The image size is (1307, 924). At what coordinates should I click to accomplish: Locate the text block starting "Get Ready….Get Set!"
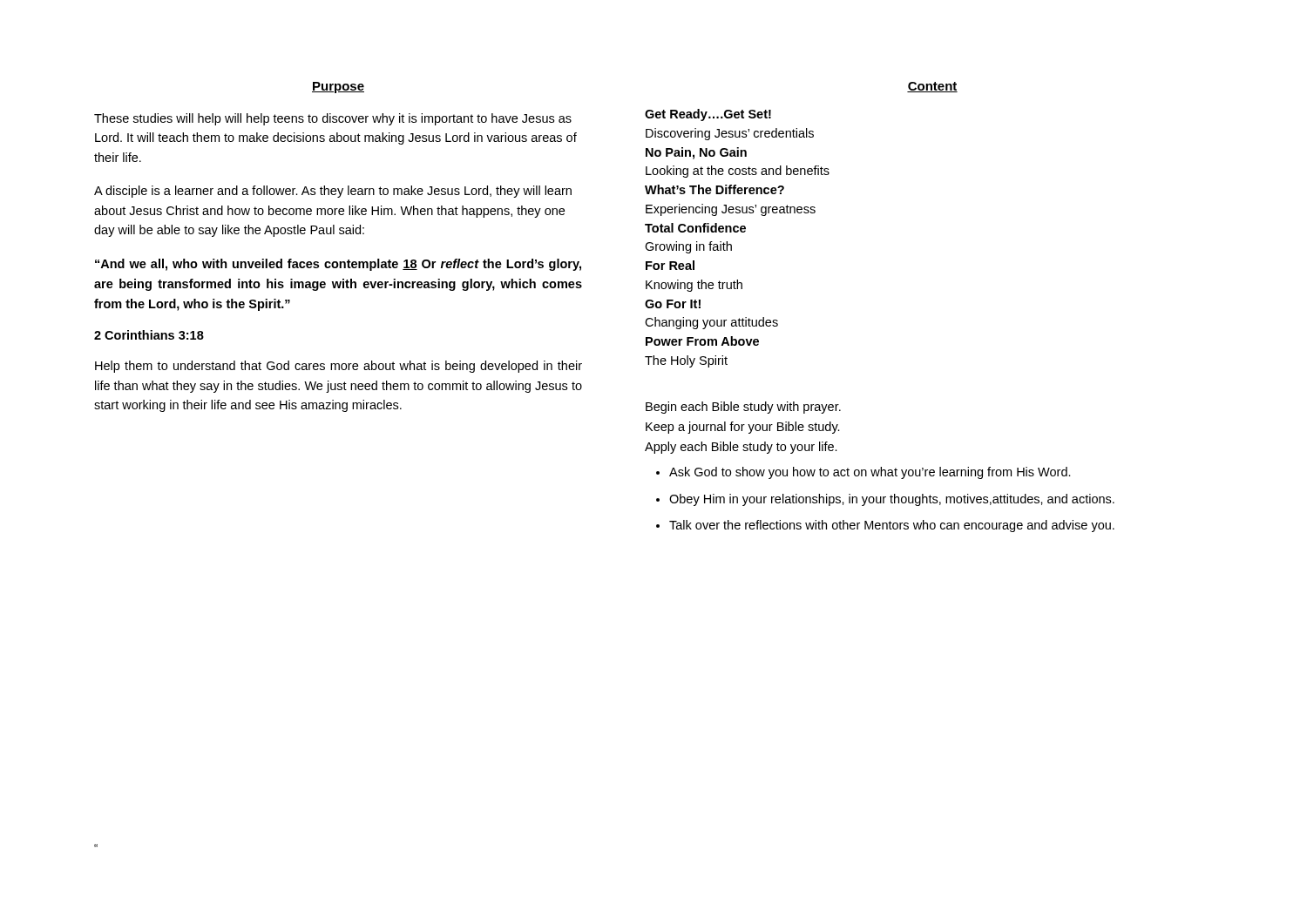tap(708, 114)
